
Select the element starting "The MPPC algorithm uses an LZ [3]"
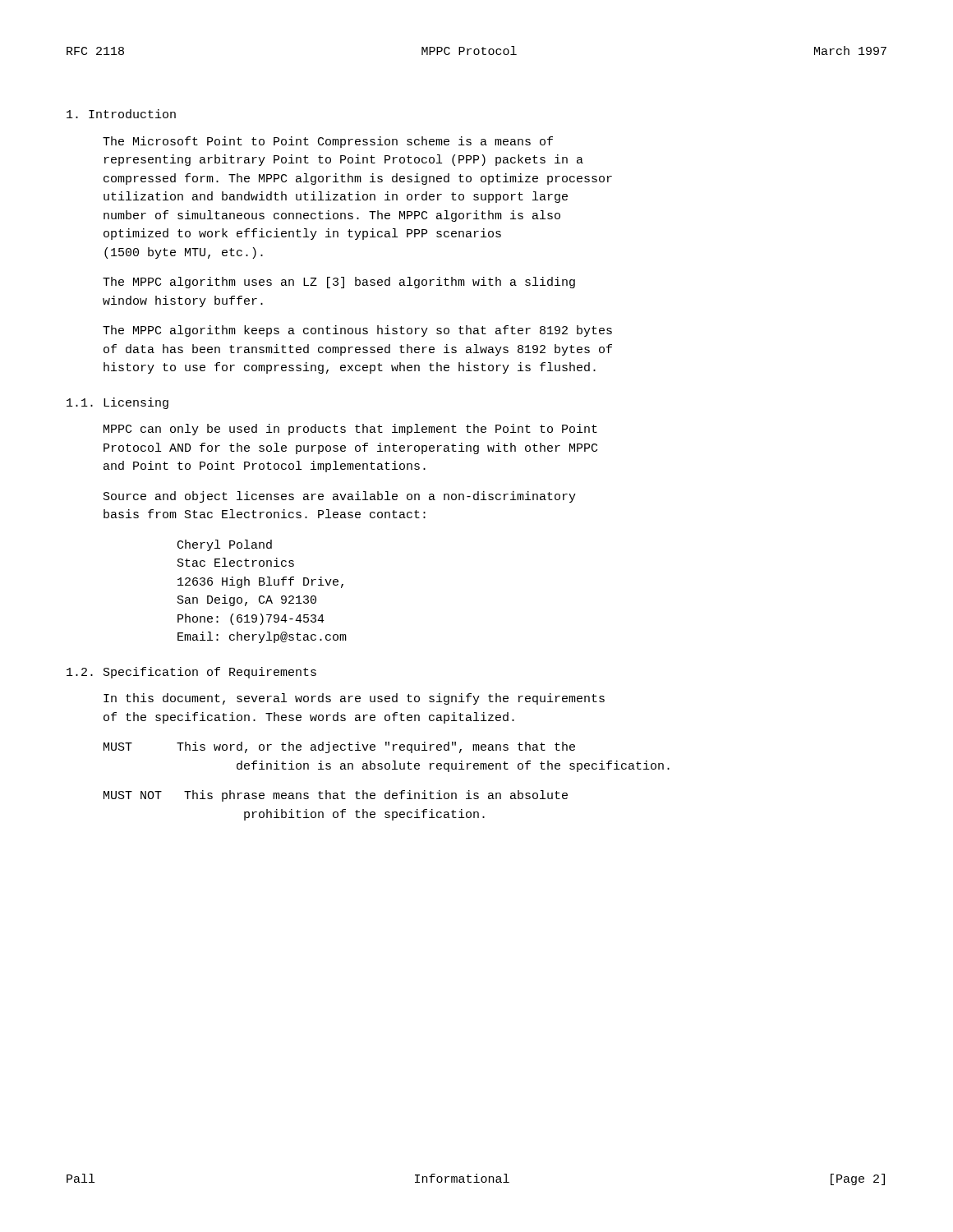pos(339,292)
